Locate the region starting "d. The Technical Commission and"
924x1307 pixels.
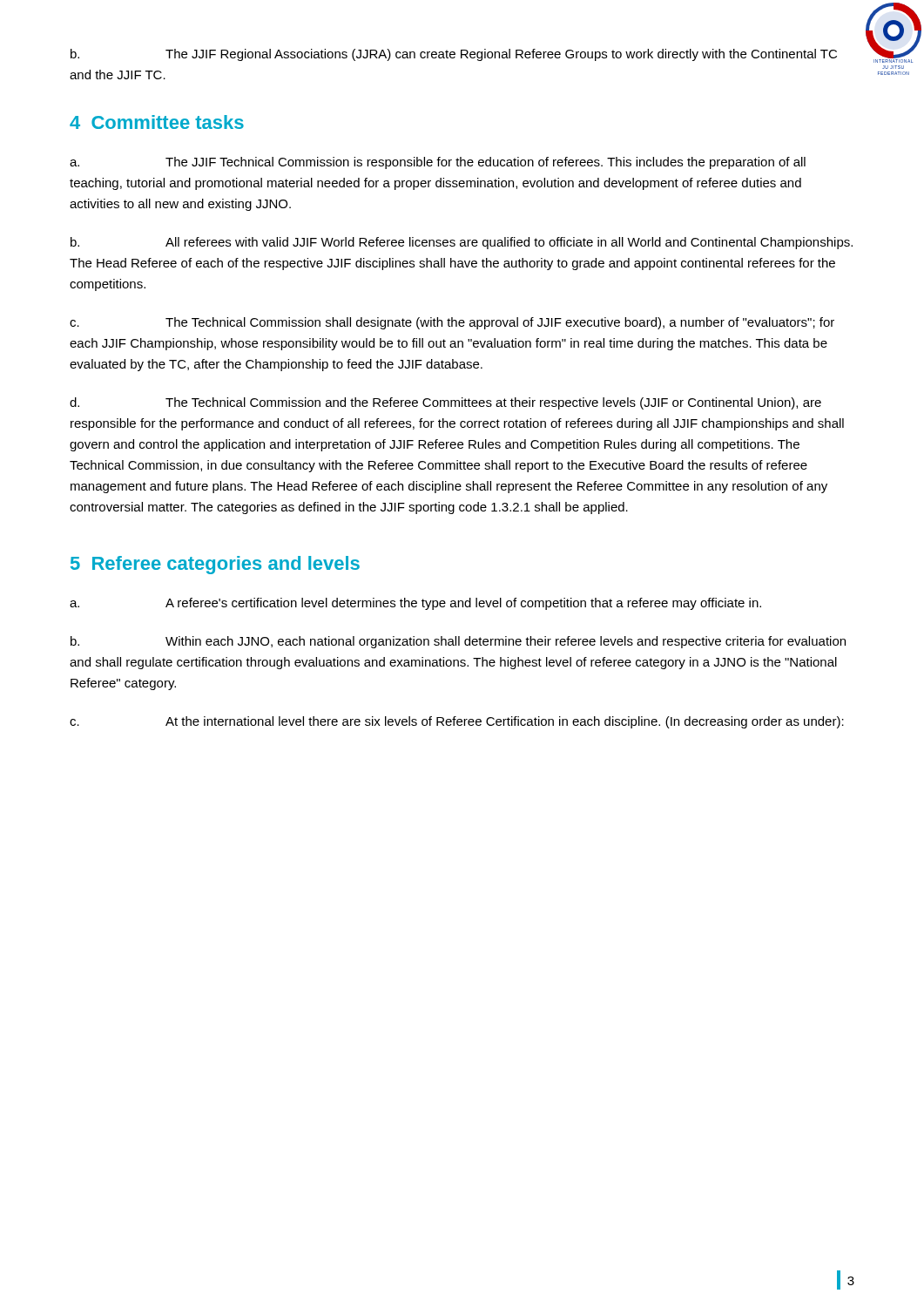coord(457,453)
